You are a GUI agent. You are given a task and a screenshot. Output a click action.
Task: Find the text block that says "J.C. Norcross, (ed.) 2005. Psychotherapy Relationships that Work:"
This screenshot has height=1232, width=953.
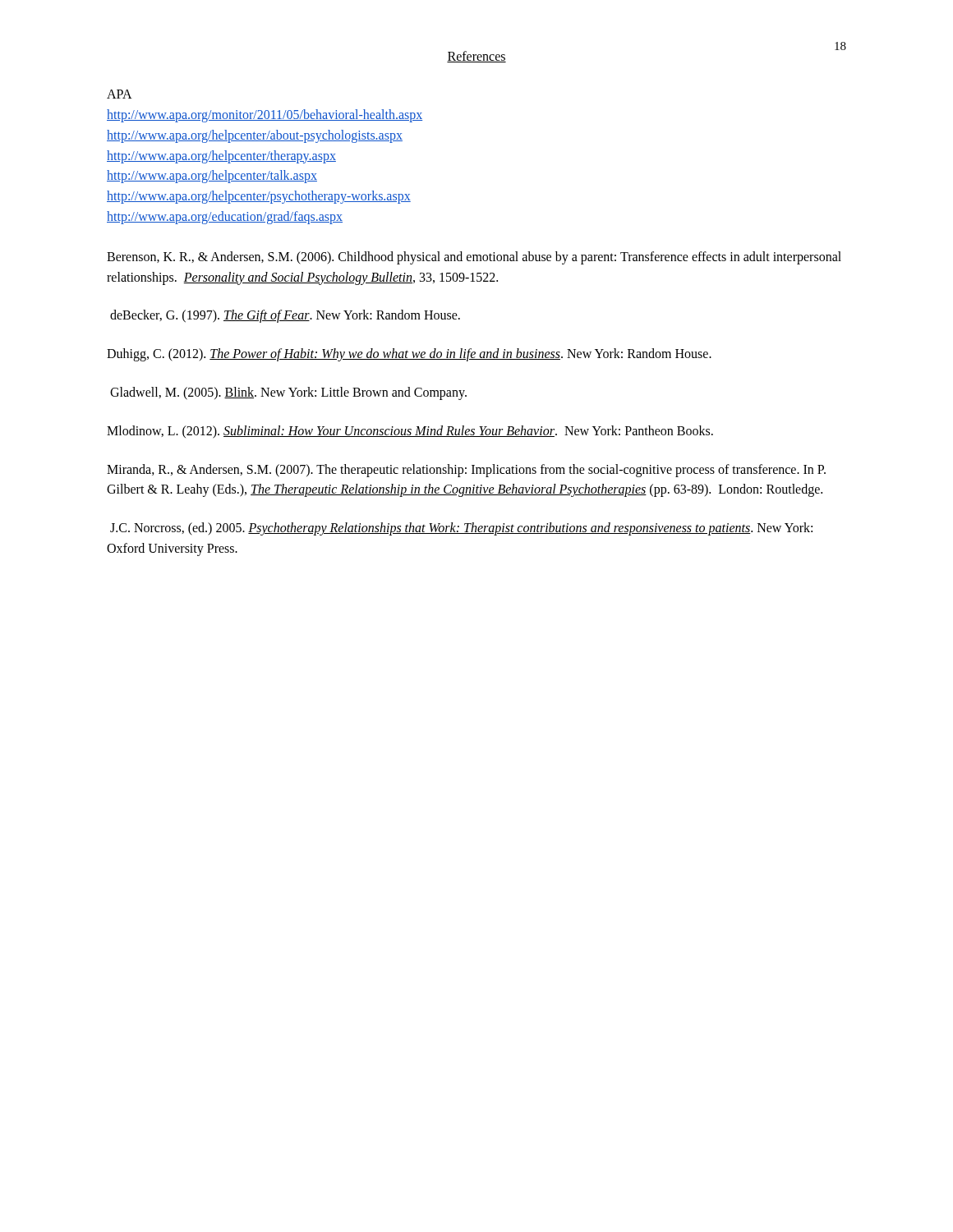(x=460, y=538)
